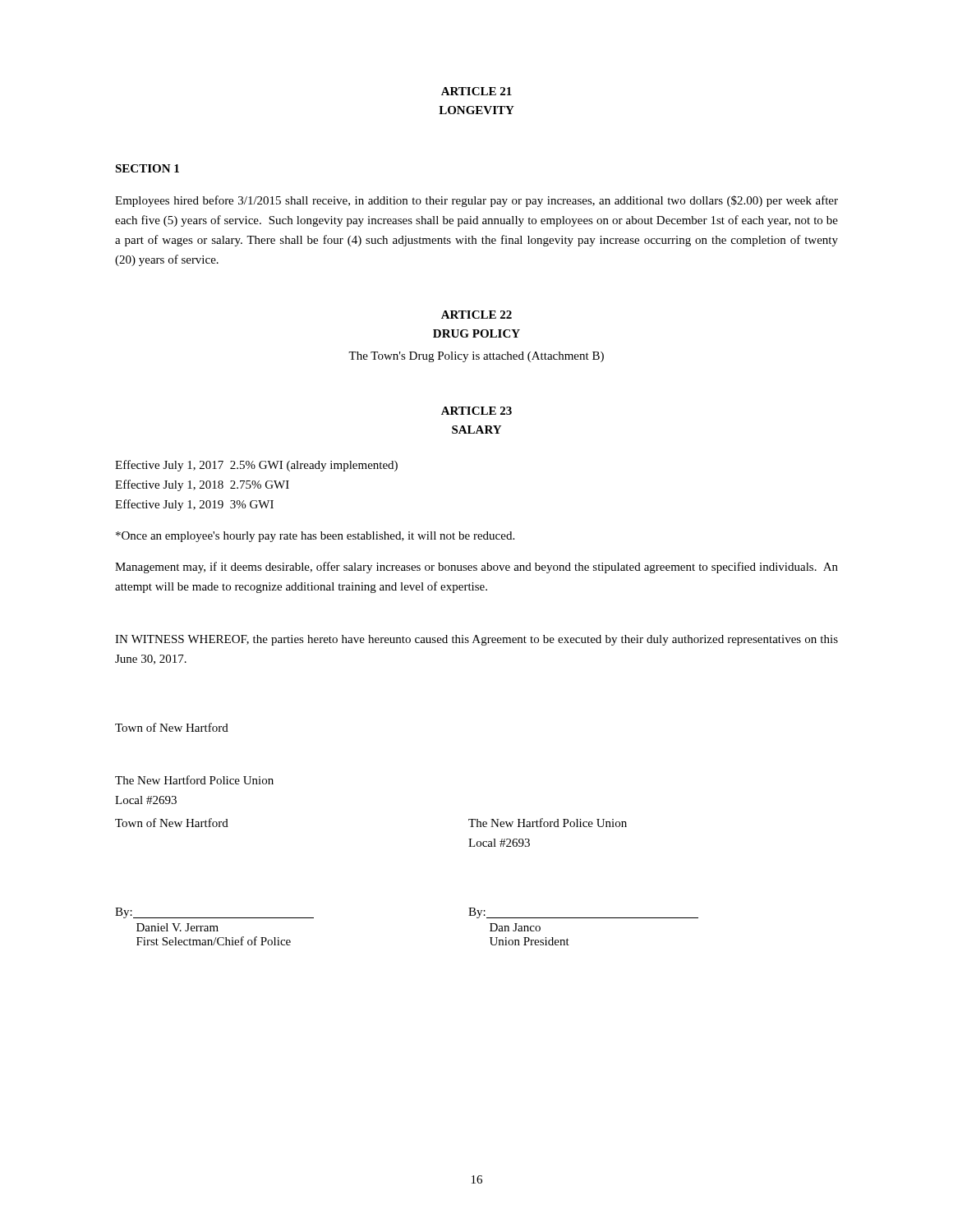This screenshot has height=1232, width=953.
Task: Find the block on this page that starts "Management may, if it"
Action: pos(476,577)
